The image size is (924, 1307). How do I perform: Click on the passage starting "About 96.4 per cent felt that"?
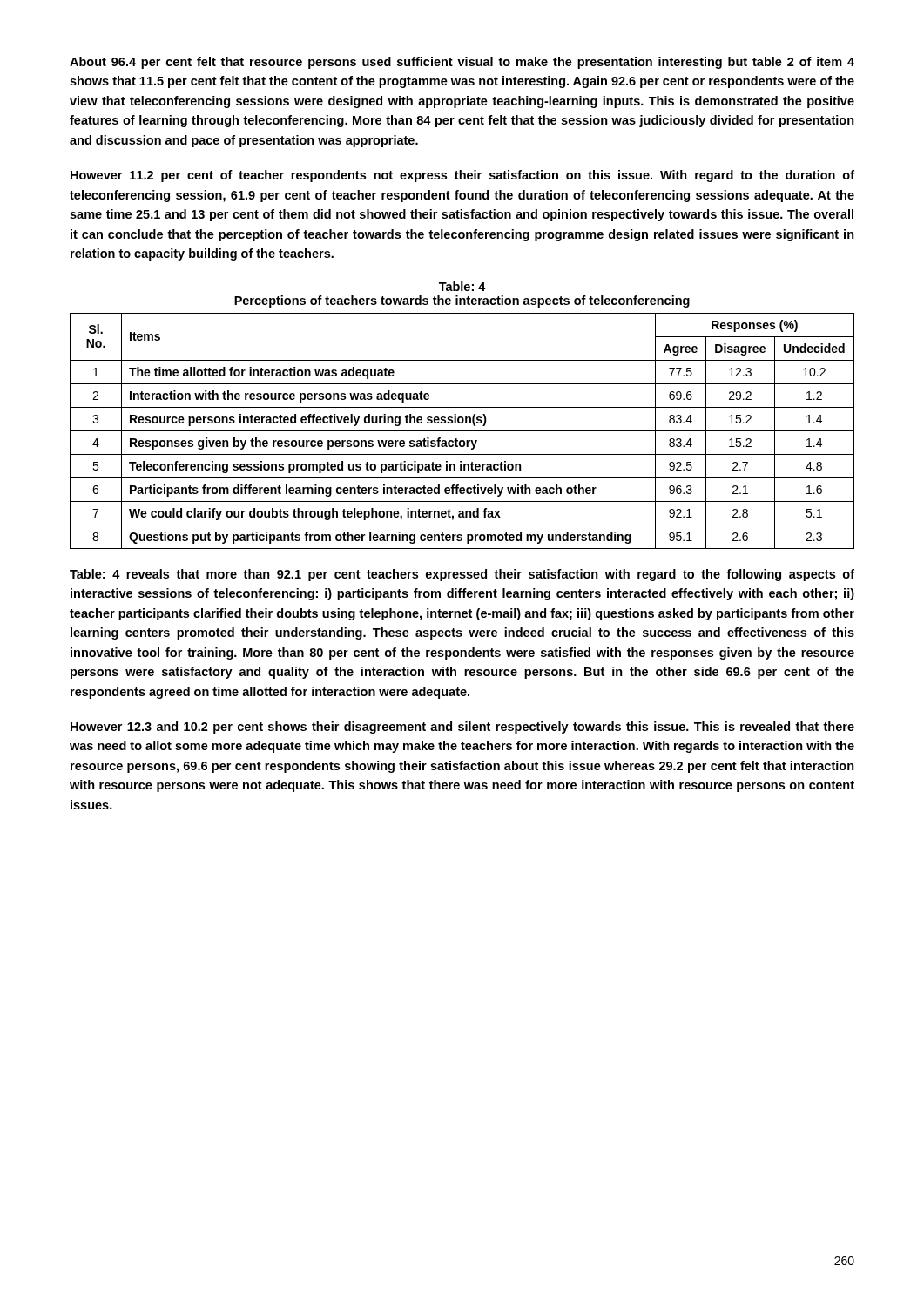pos(462,101)
